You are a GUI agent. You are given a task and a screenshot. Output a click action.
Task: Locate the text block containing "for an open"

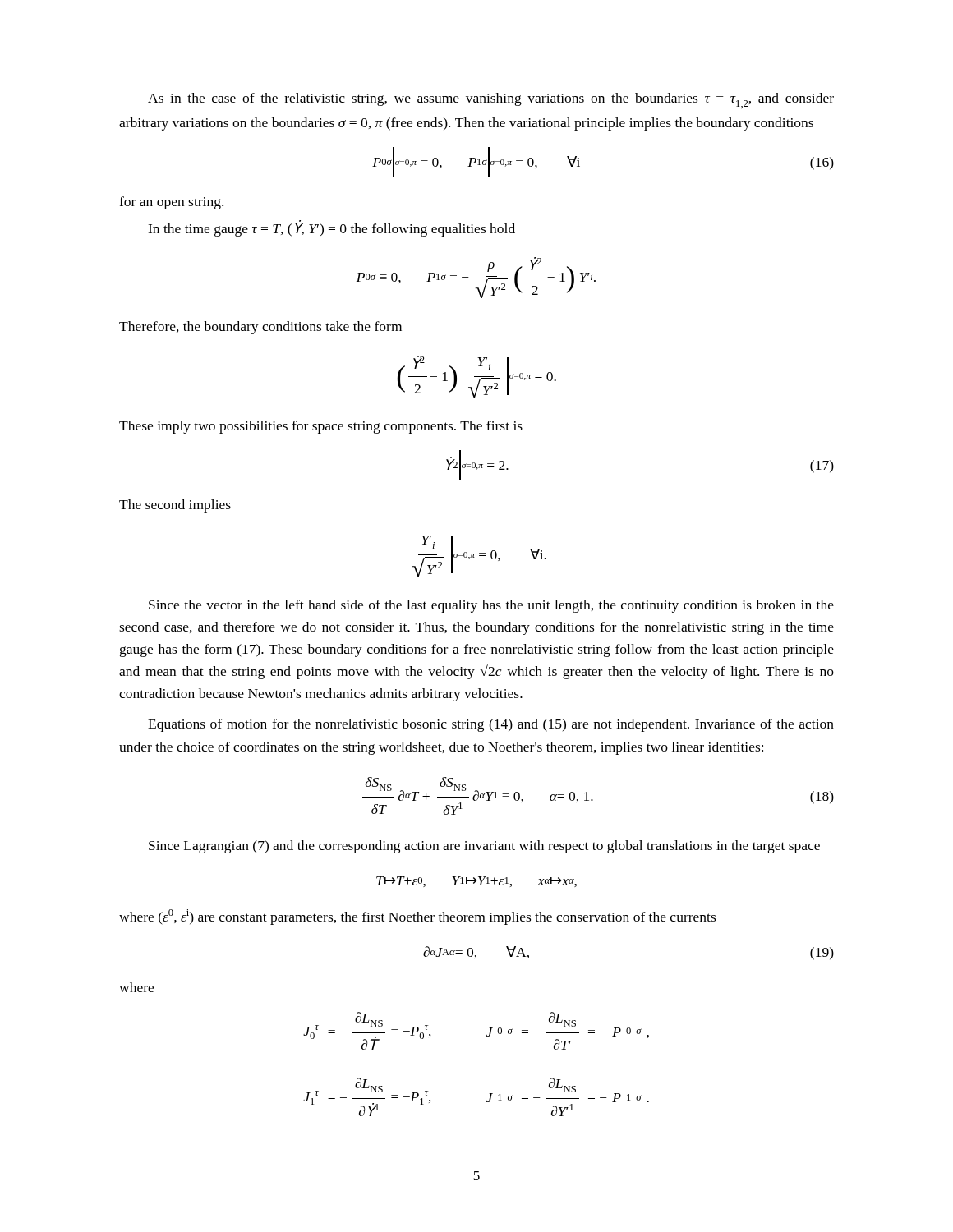[172, 201]
